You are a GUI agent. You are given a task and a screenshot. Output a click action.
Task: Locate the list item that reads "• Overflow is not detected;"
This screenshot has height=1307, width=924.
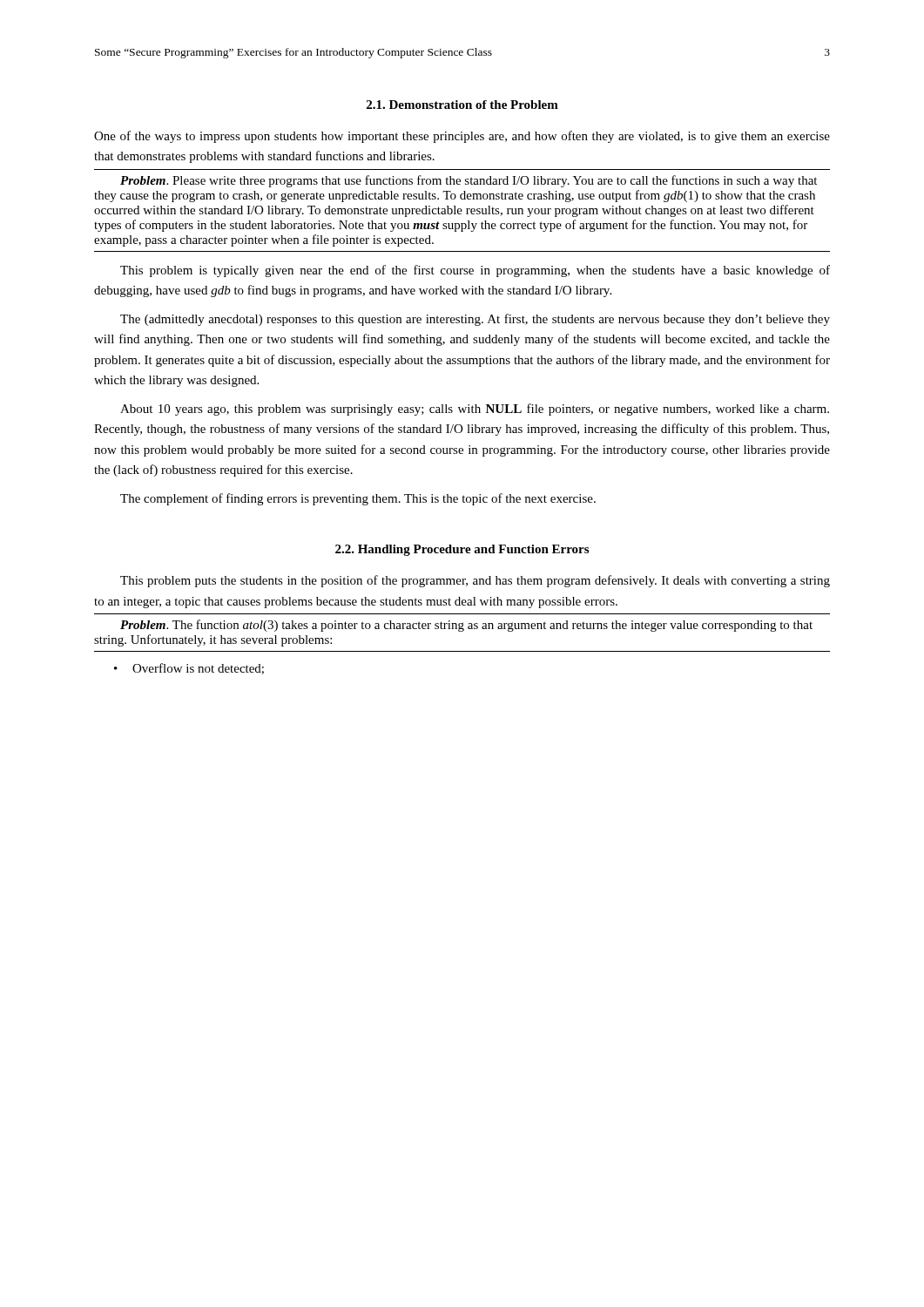[x=187, y=669]
